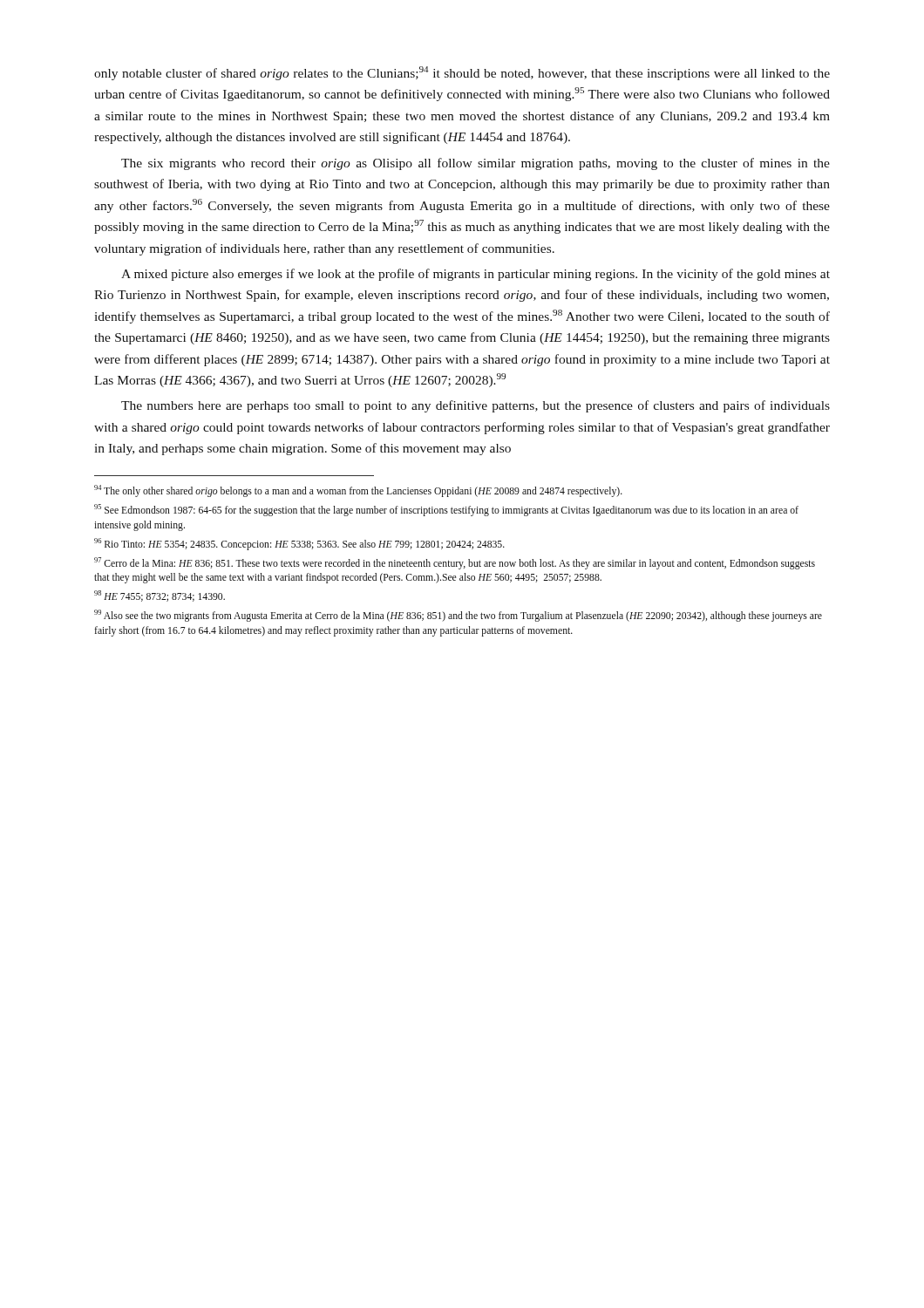Find the text starting "98 HE 7455; 8732; 8734;"

coord(160,597)
